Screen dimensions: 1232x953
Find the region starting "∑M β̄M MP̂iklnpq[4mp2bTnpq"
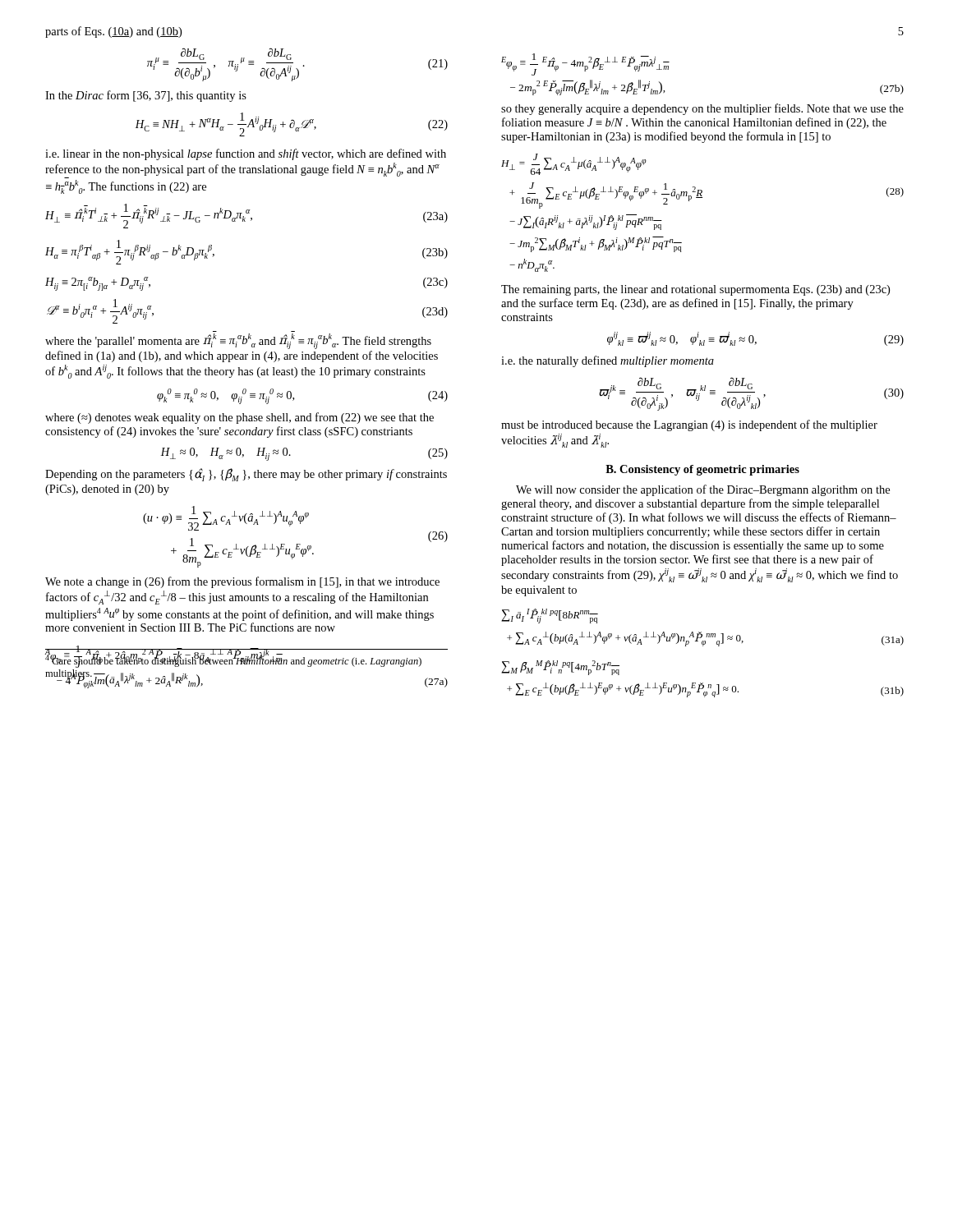tap(702, 677)
